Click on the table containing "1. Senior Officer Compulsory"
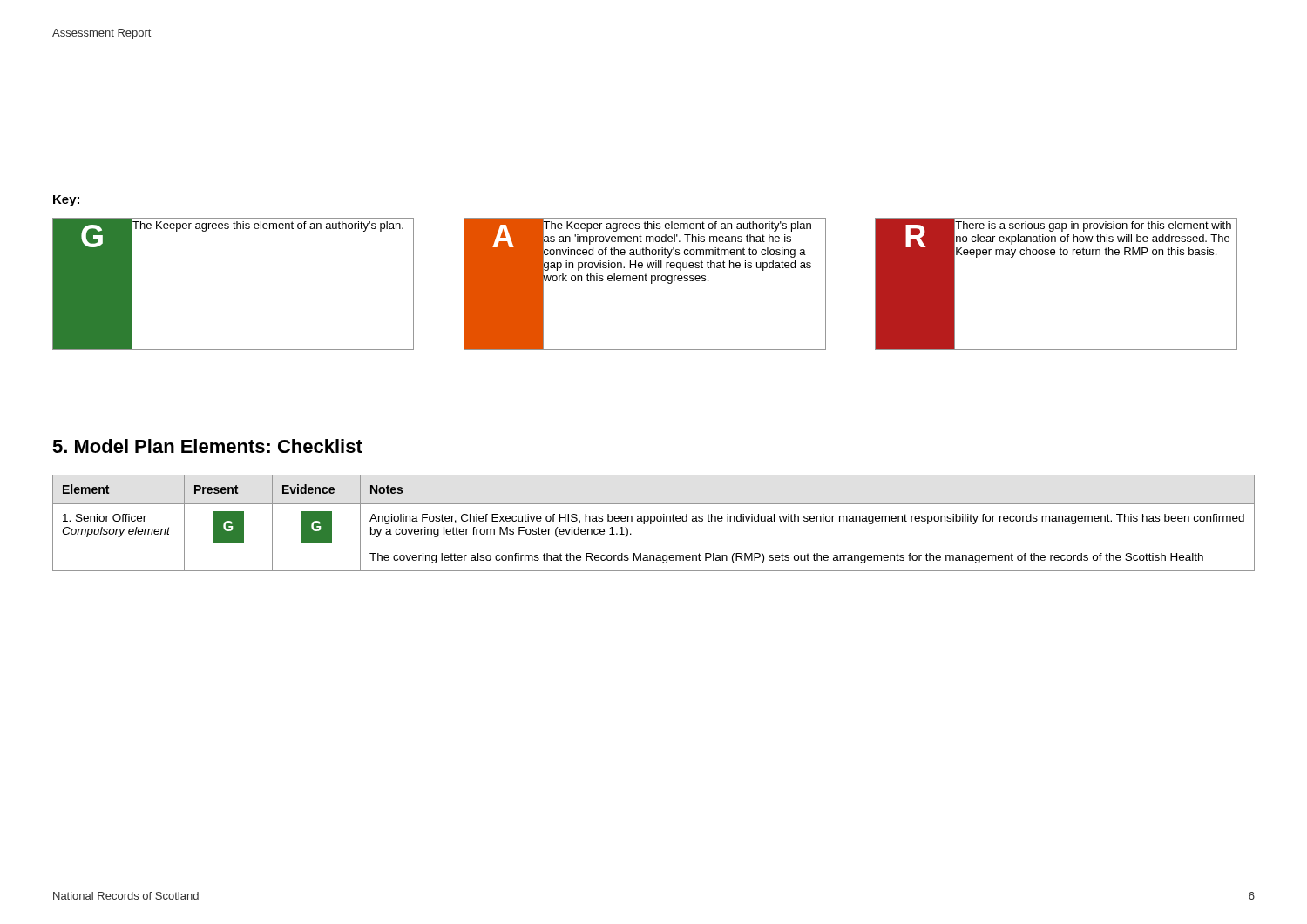 pyautogui.click(x=654, y=523)
